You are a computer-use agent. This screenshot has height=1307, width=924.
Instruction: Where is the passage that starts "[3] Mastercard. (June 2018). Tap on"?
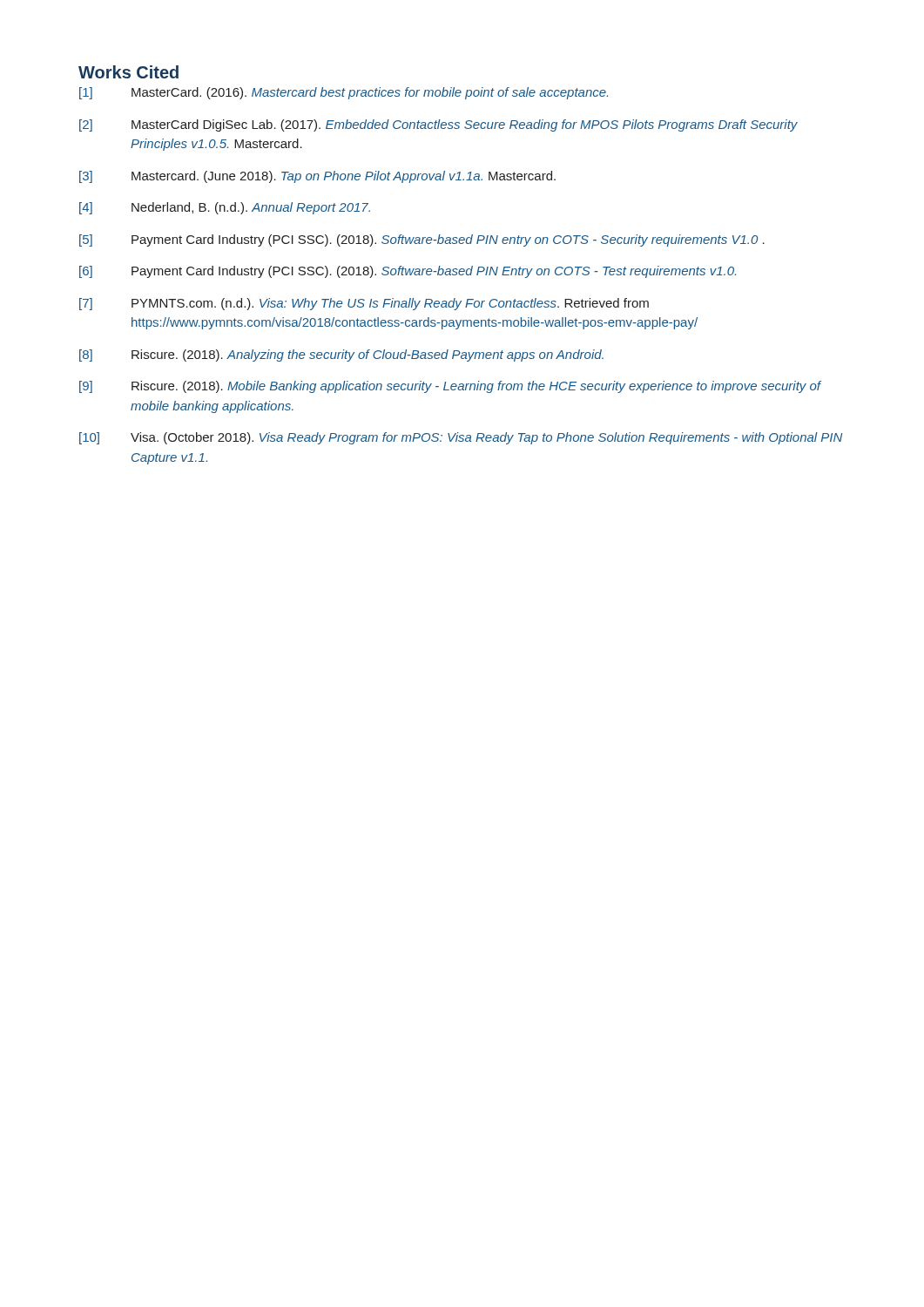tap(462, 176)
